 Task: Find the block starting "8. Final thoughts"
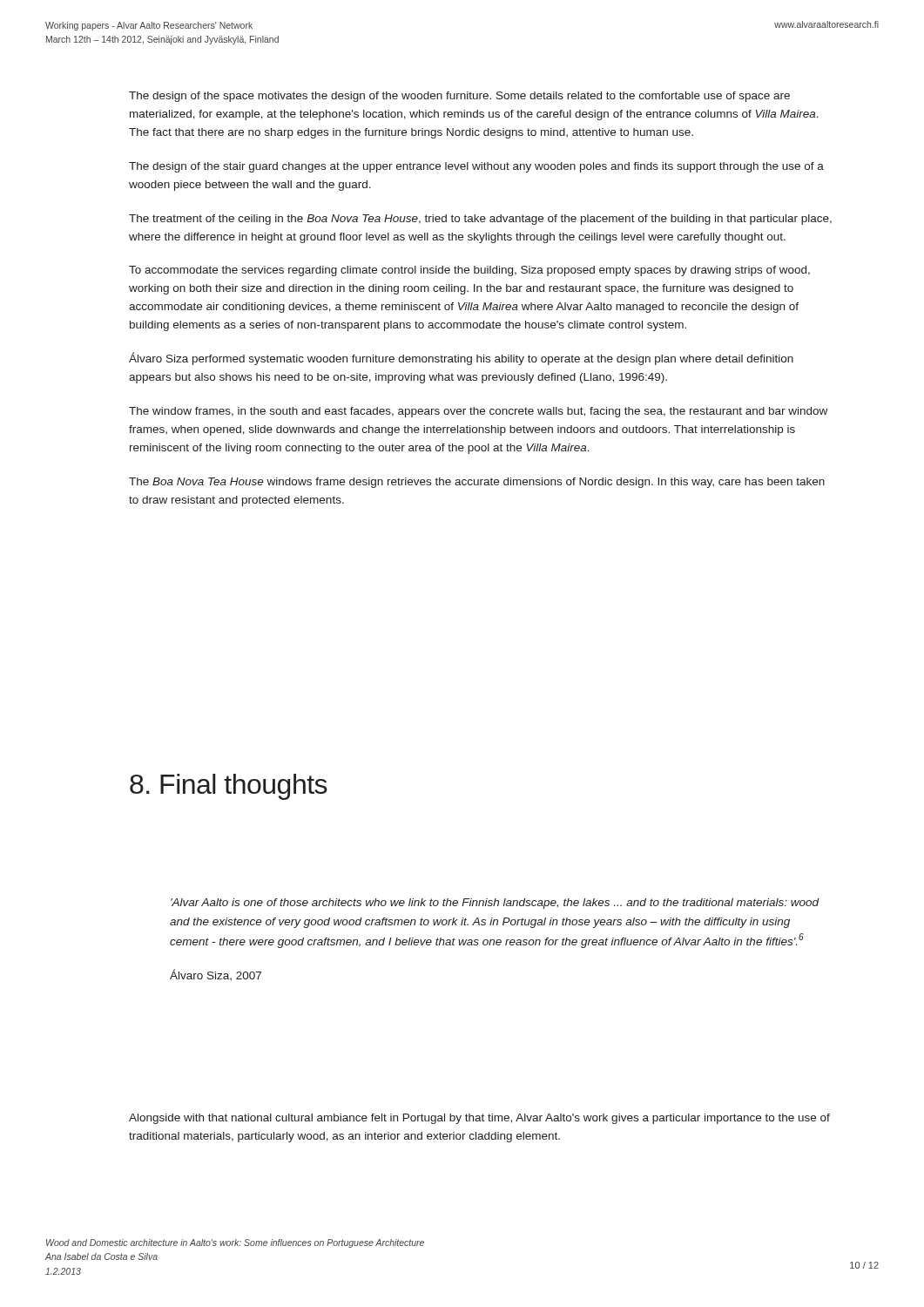click(229, 787)
